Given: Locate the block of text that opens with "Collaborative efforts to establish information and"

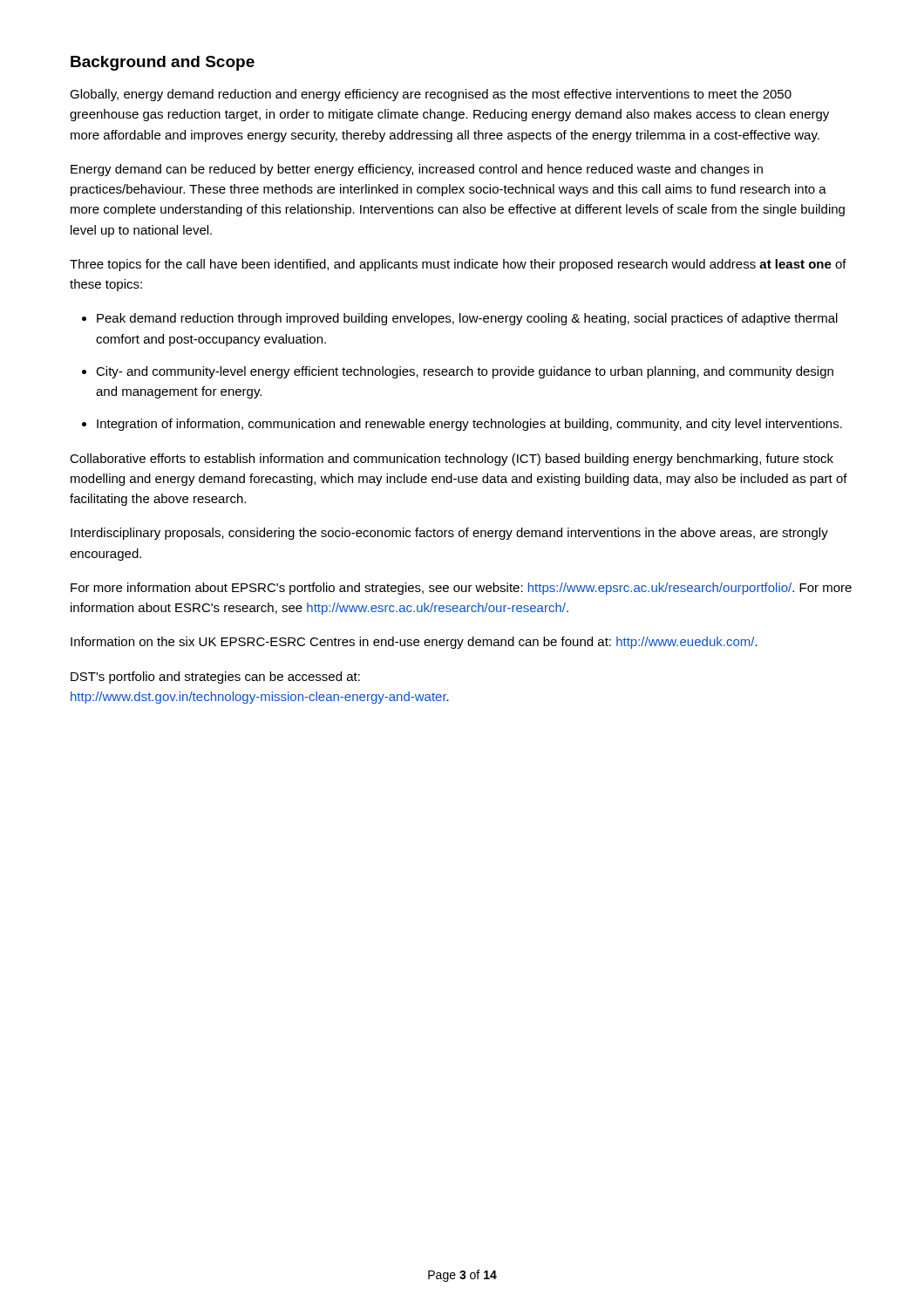Looking at the screenshot, I should (x=458, y=478).
